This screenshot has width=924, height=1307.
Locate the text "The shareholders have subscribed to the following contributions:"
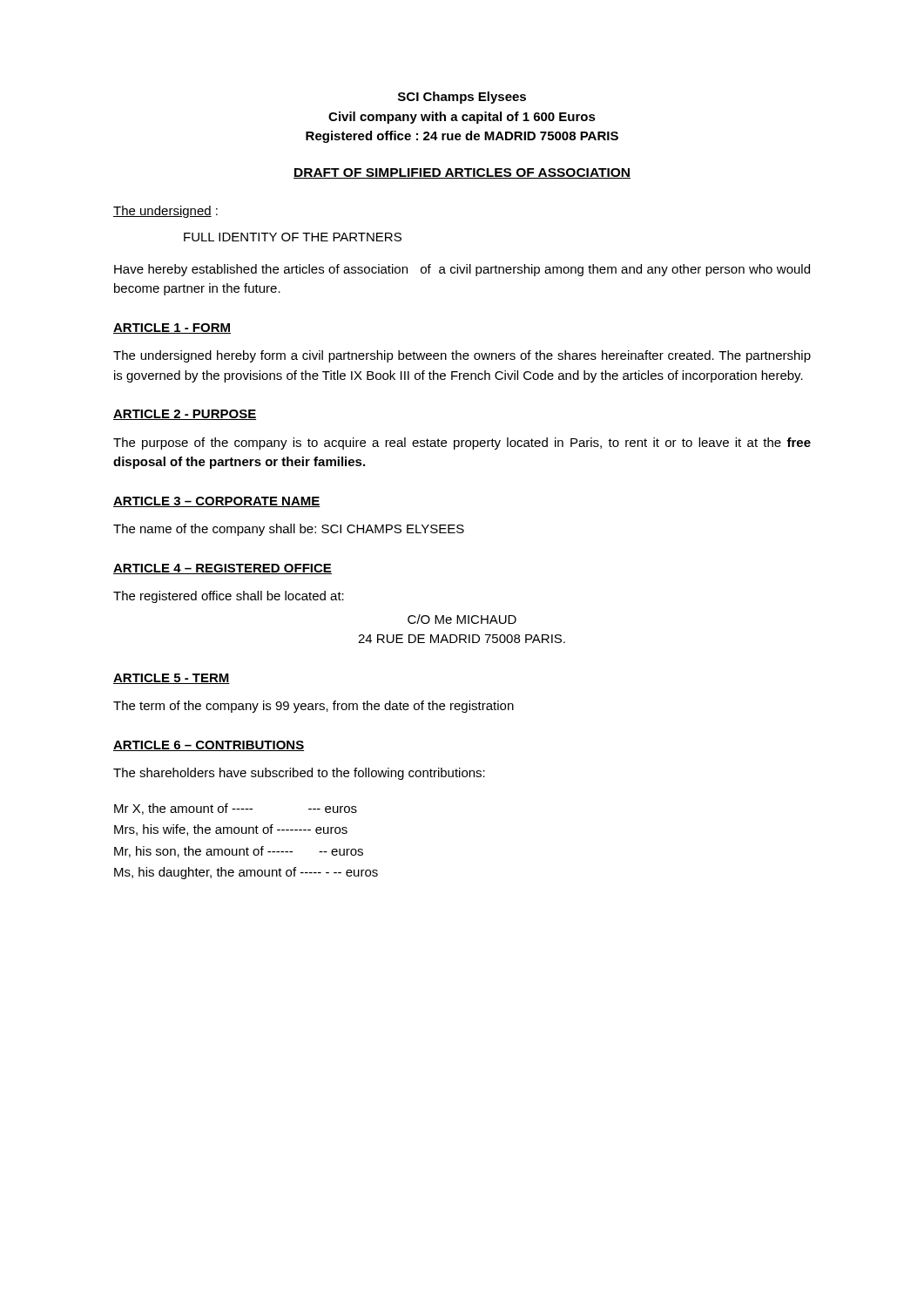pos(299,773)
